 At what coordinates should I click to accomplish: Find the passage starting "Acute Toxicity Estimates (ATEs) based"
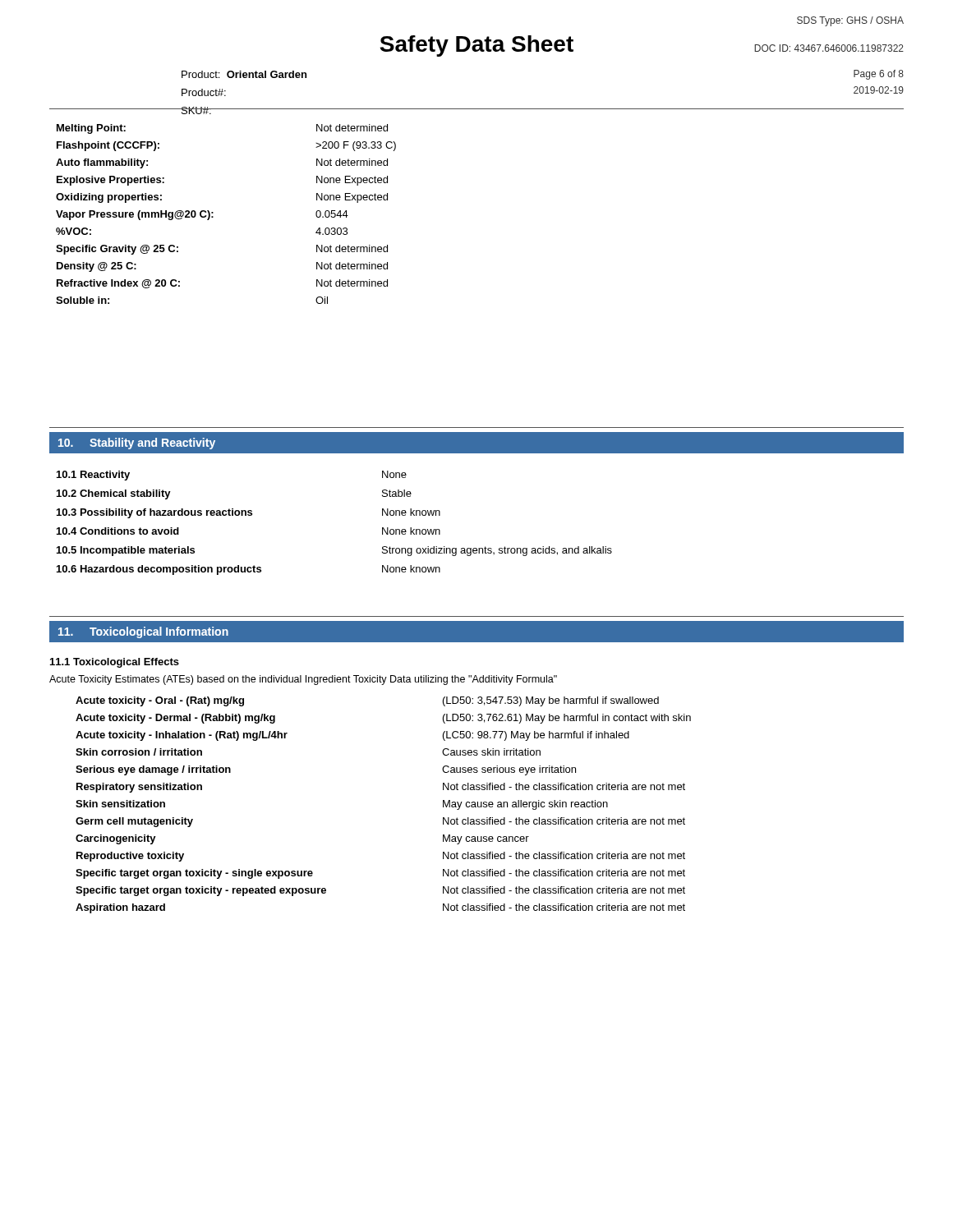[303, 679]
